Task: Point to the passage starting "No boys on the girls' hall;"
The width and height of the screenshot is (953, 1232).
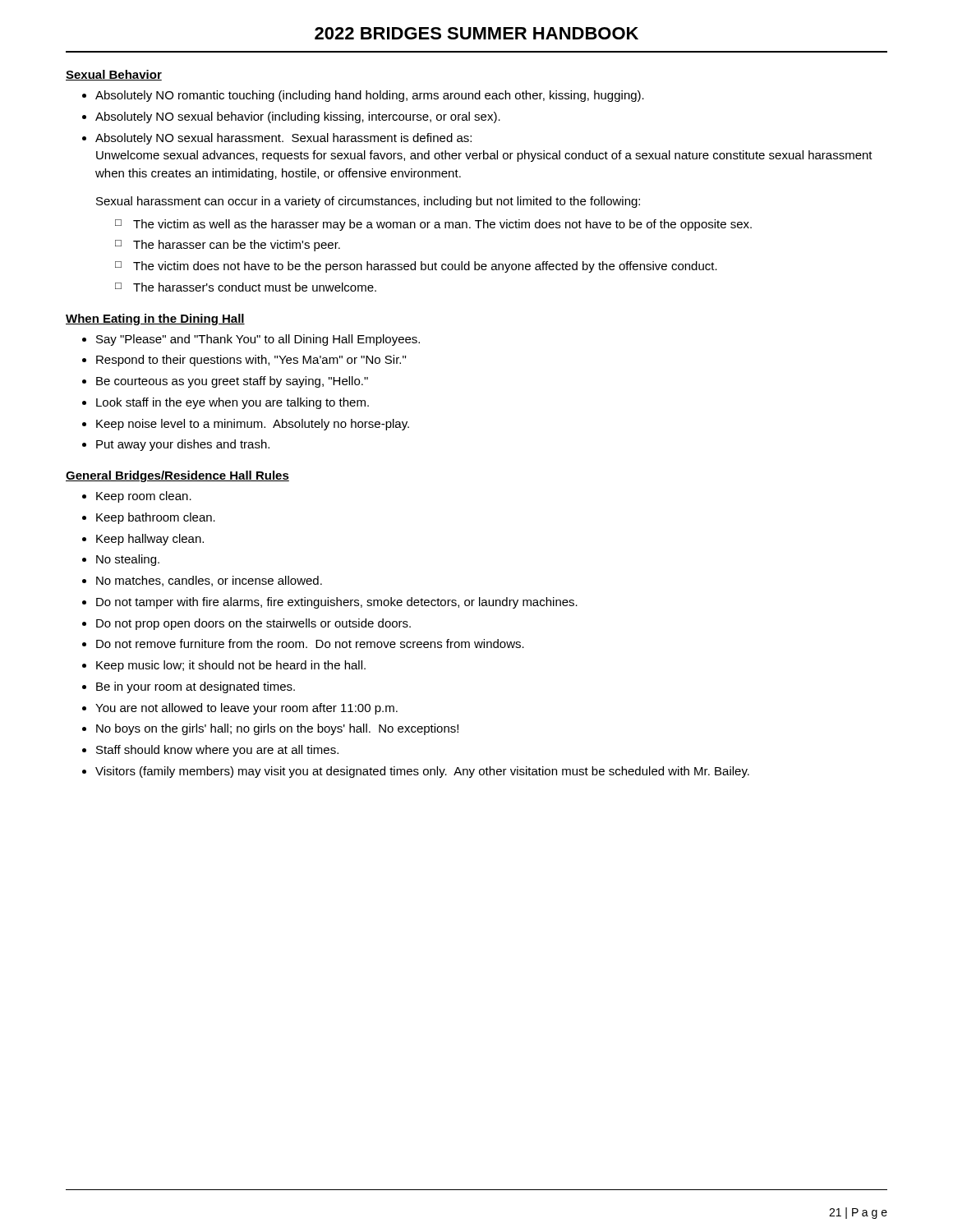Action: pyautogui.click(x=277, y=729)
